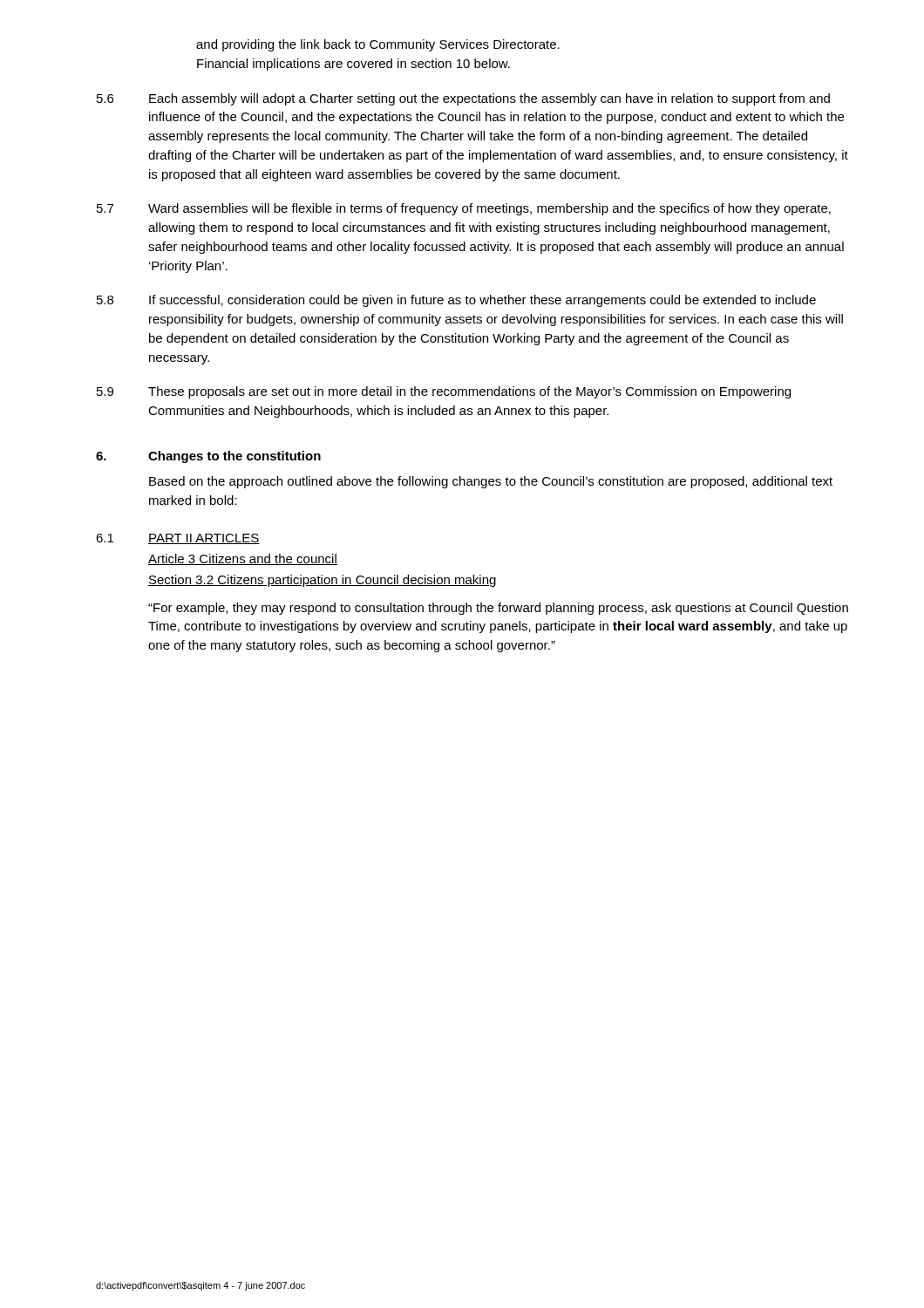
Task: Select the section header containing "6. Changes to the"
Action: pyautogui.click(x=209, y=455)
